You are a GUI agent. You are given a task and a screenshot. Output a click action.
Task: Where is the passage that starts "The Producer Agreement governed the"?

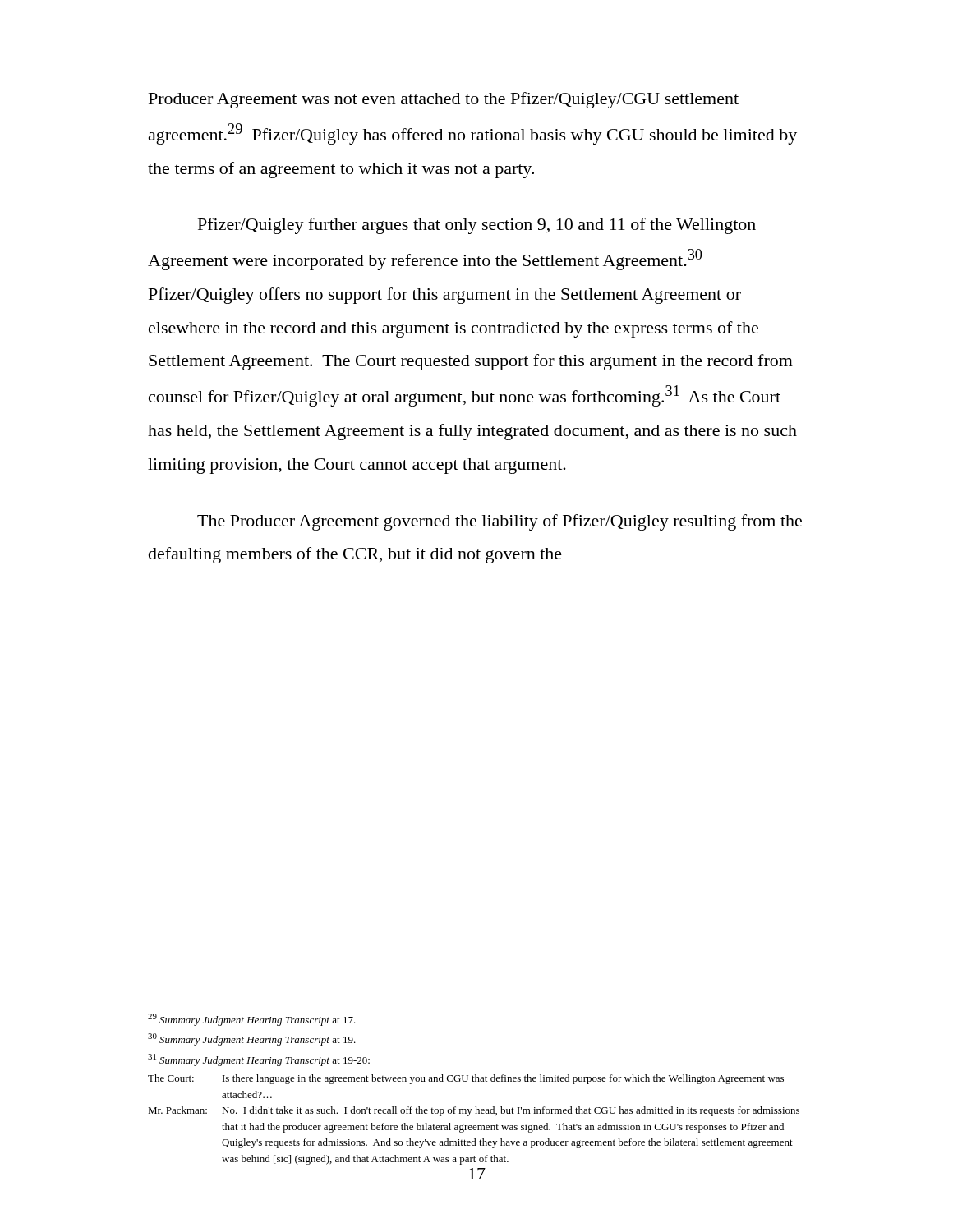[475, 537]
